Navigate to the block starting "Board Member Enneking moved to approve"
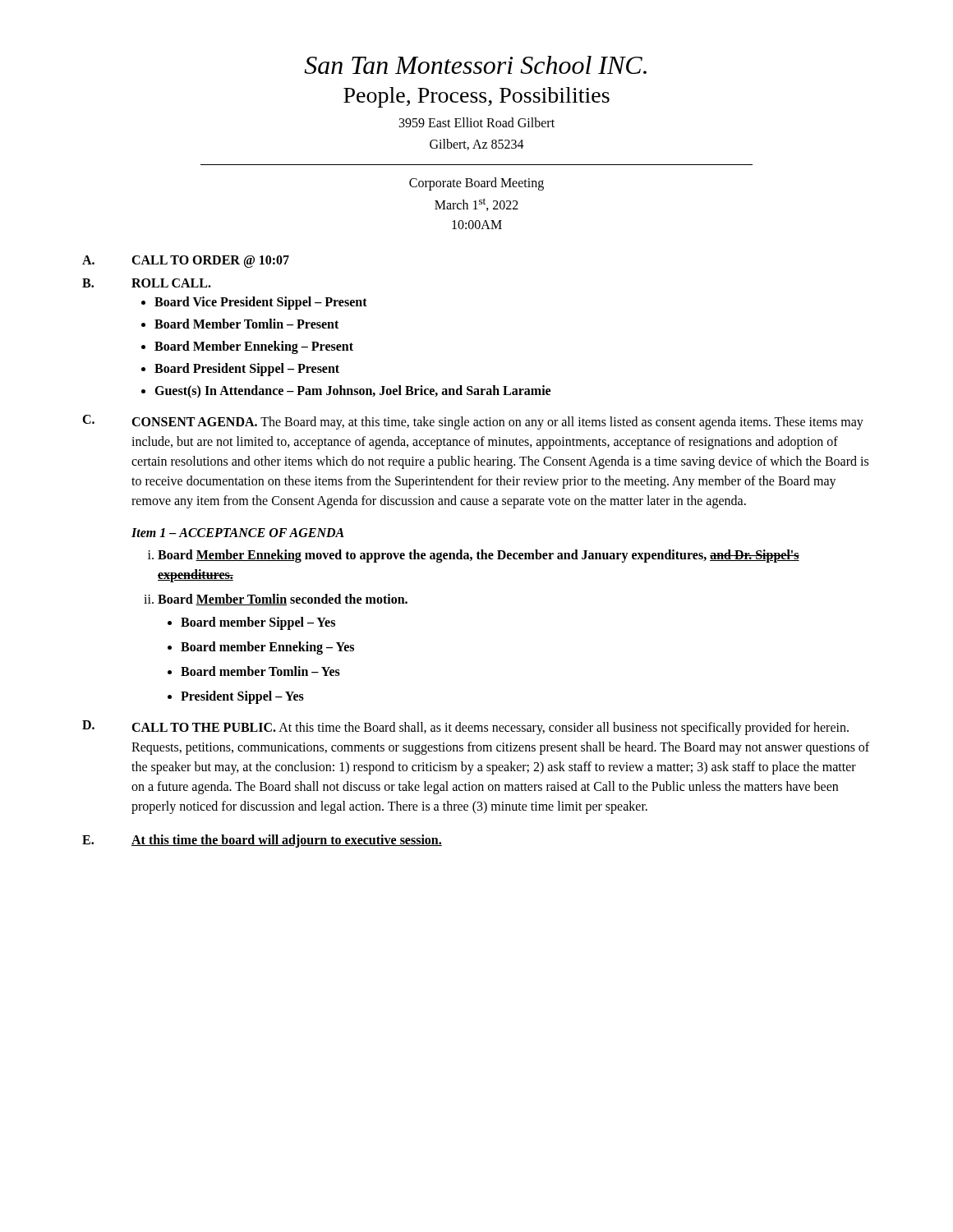The image size is (953, 1232). pyautogui.click(x=478, y=565)
